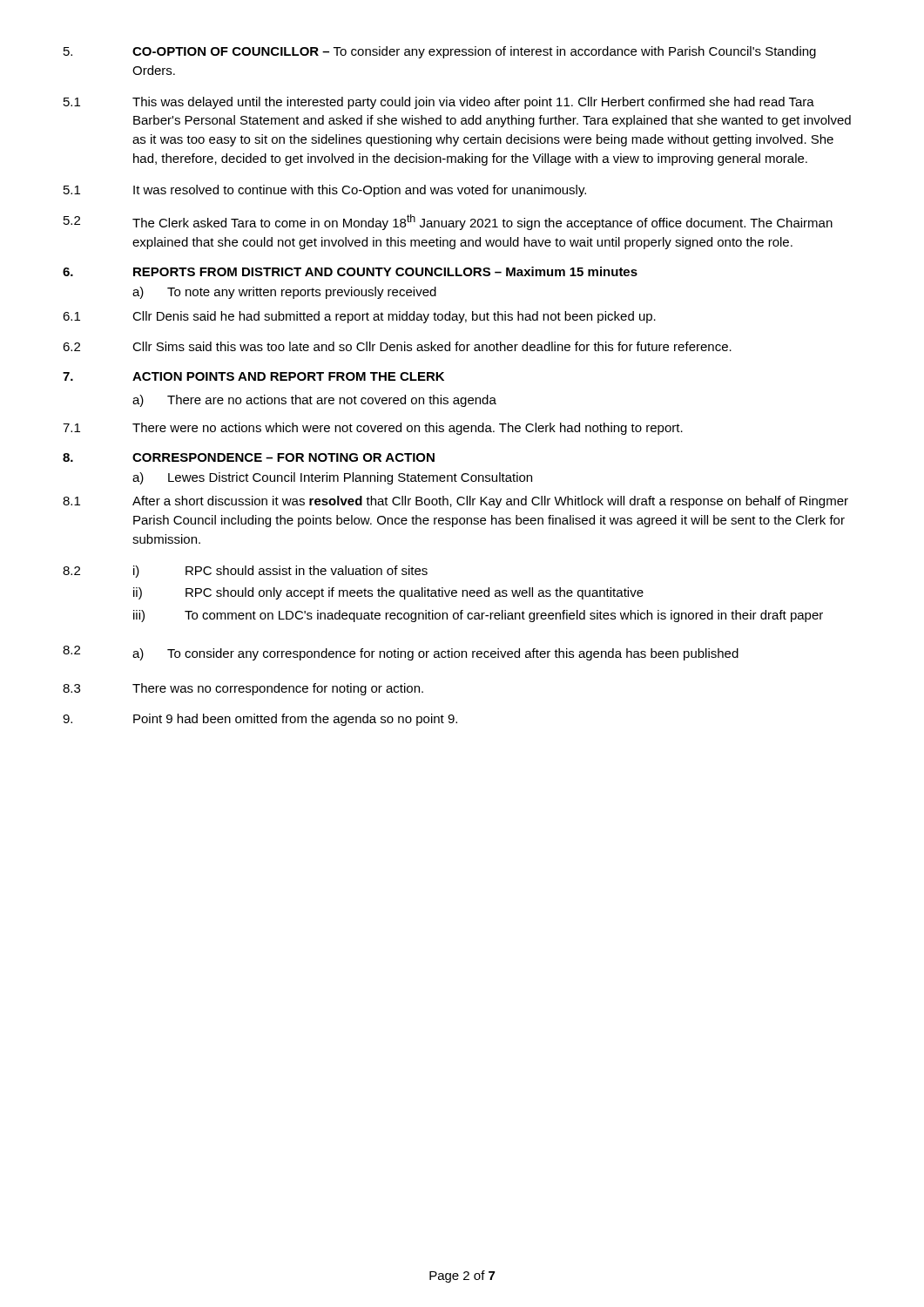Find the text block that says "1 After a"

coord(462,520)
